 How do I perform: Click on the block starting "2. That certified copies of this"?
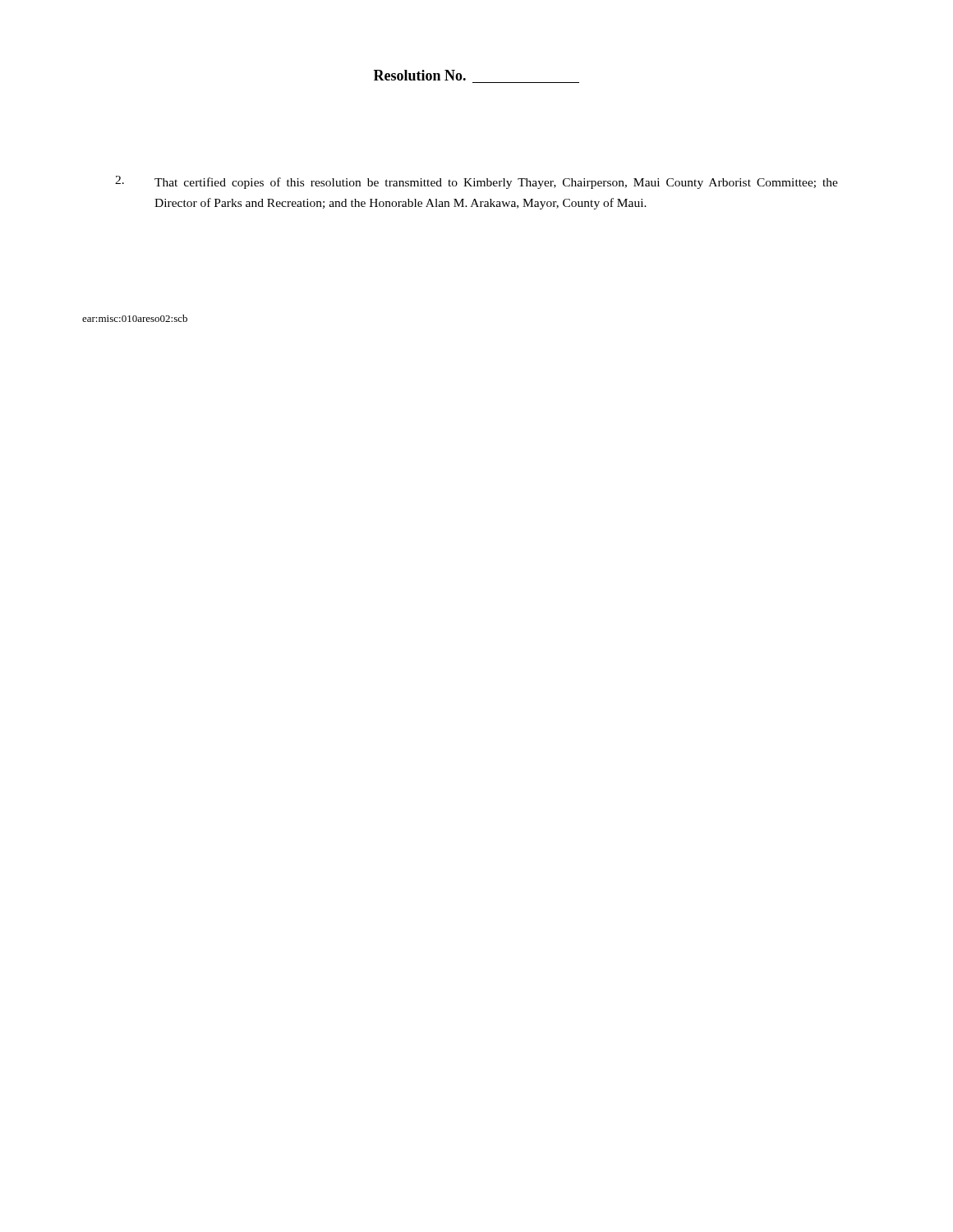(x=476, y=193)
